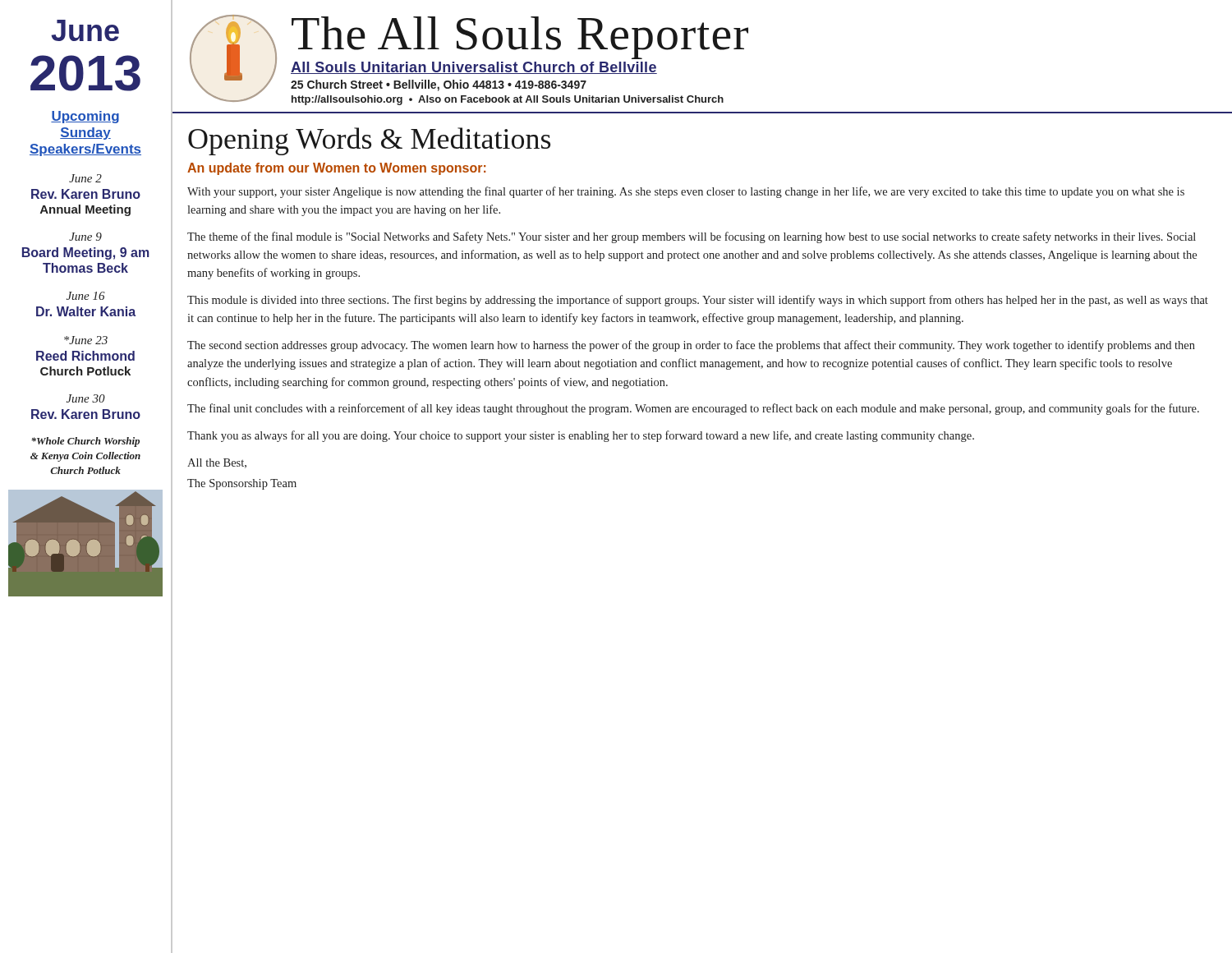
Task: Locate the list item with the text "June 16 Dr. Walter Kania"
Action: point(85,305)
